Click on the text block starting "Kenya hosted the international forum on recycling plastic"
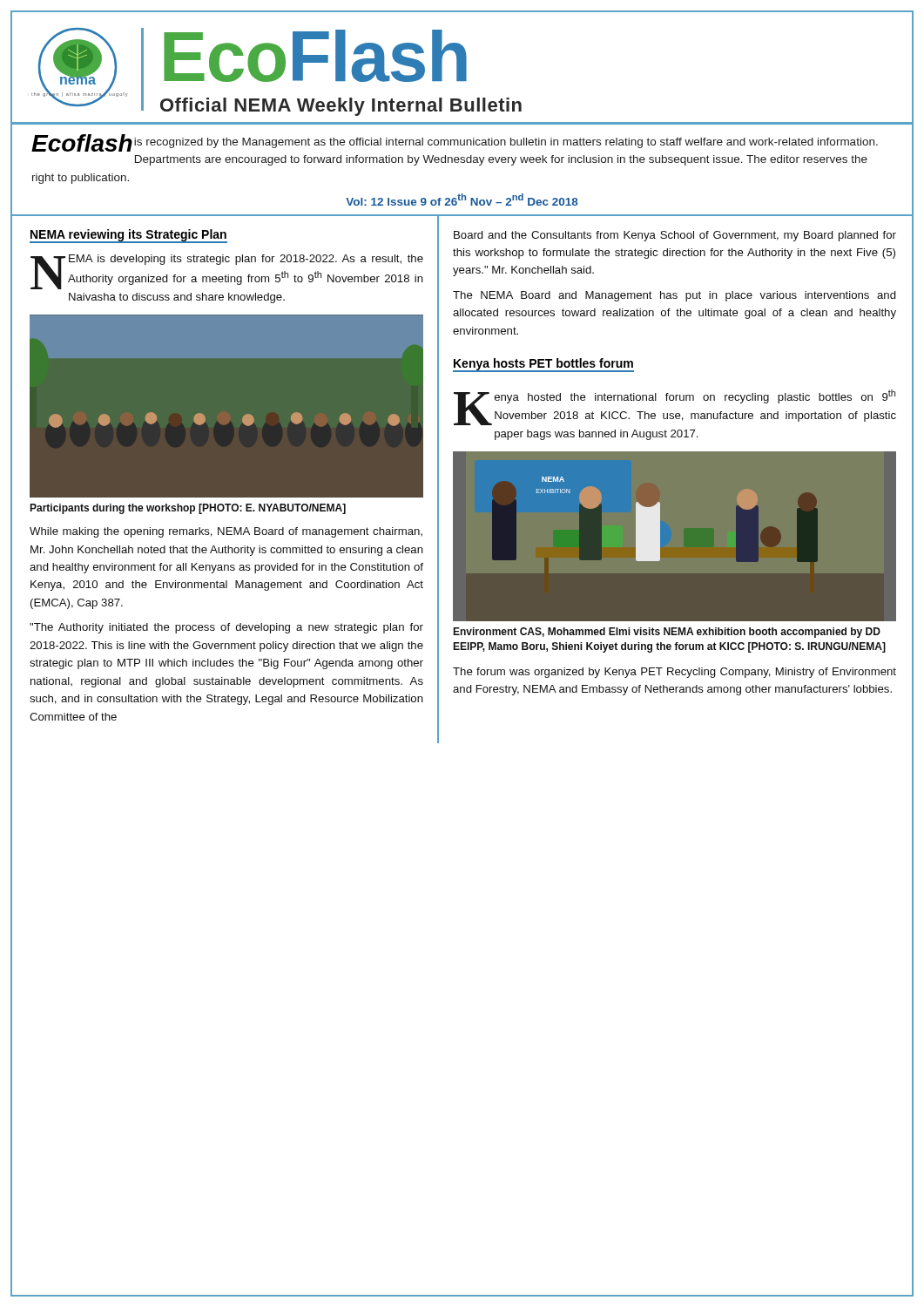 coord(674,413)
